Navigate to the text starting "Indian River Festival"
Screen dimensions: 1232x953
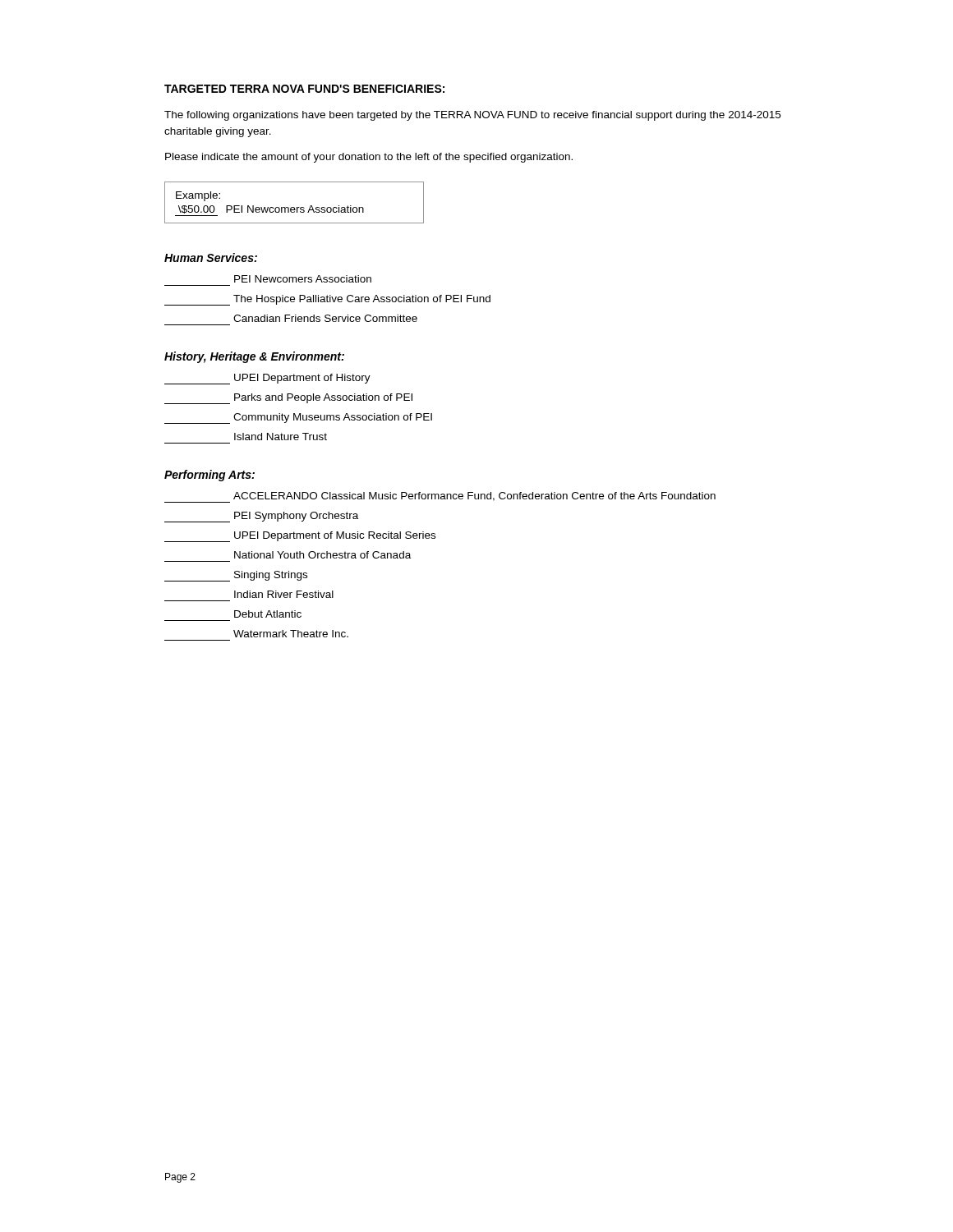(249, 594)
